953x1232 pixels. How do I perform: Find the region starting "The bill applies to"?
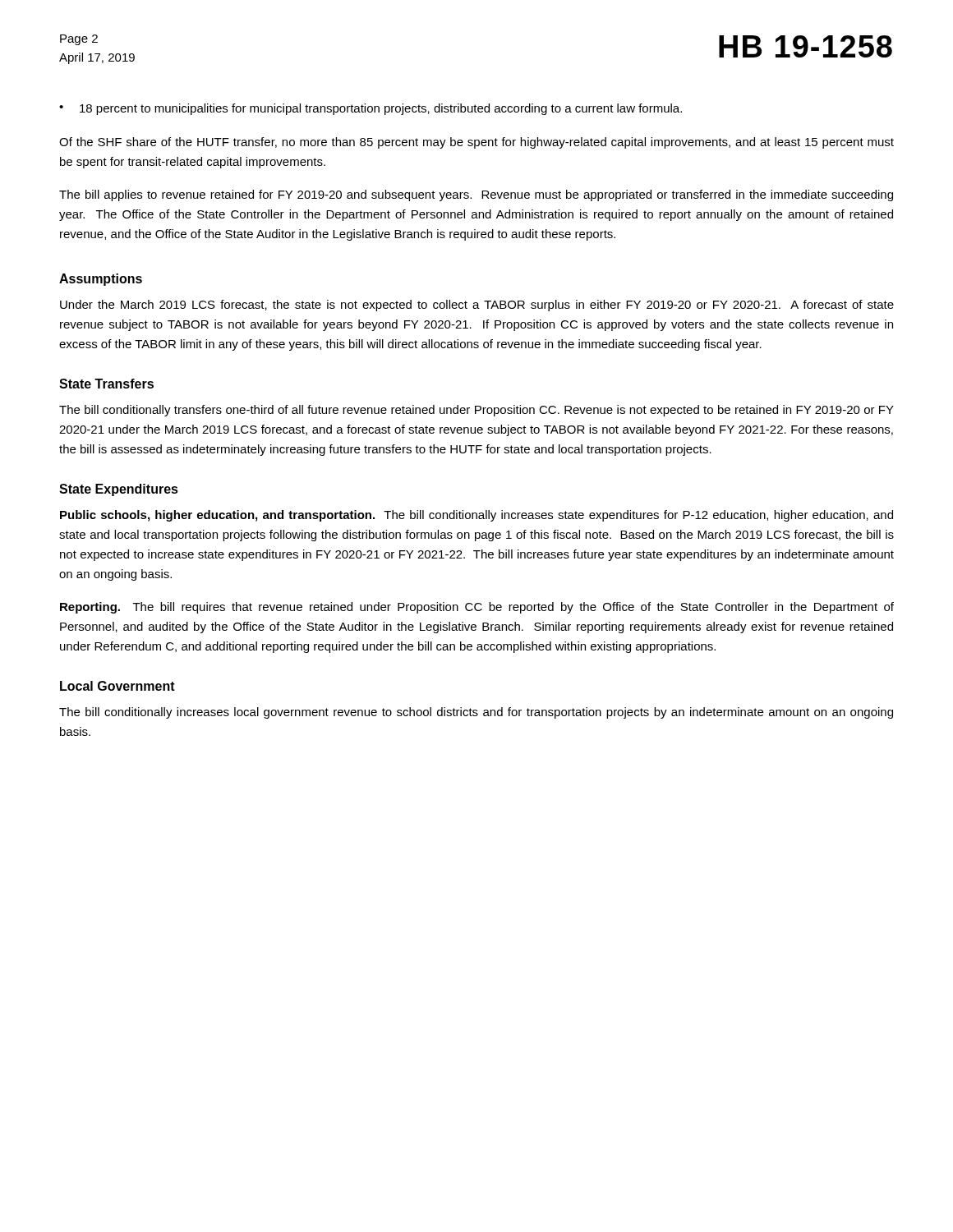pyautogui.click(x=476, y=214)
